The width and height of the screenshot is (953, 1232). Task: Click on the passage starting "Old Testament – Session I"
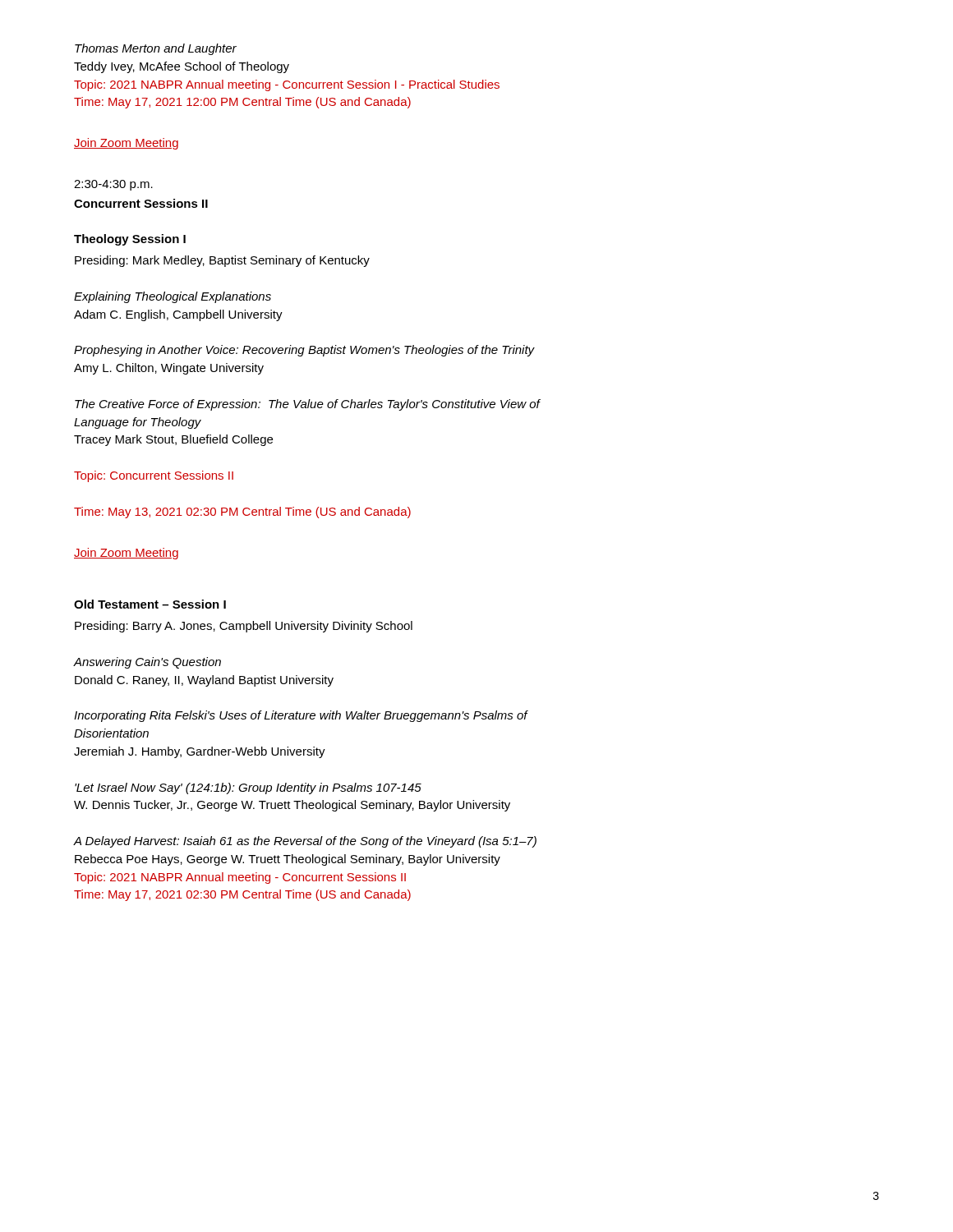click(150, 604)
